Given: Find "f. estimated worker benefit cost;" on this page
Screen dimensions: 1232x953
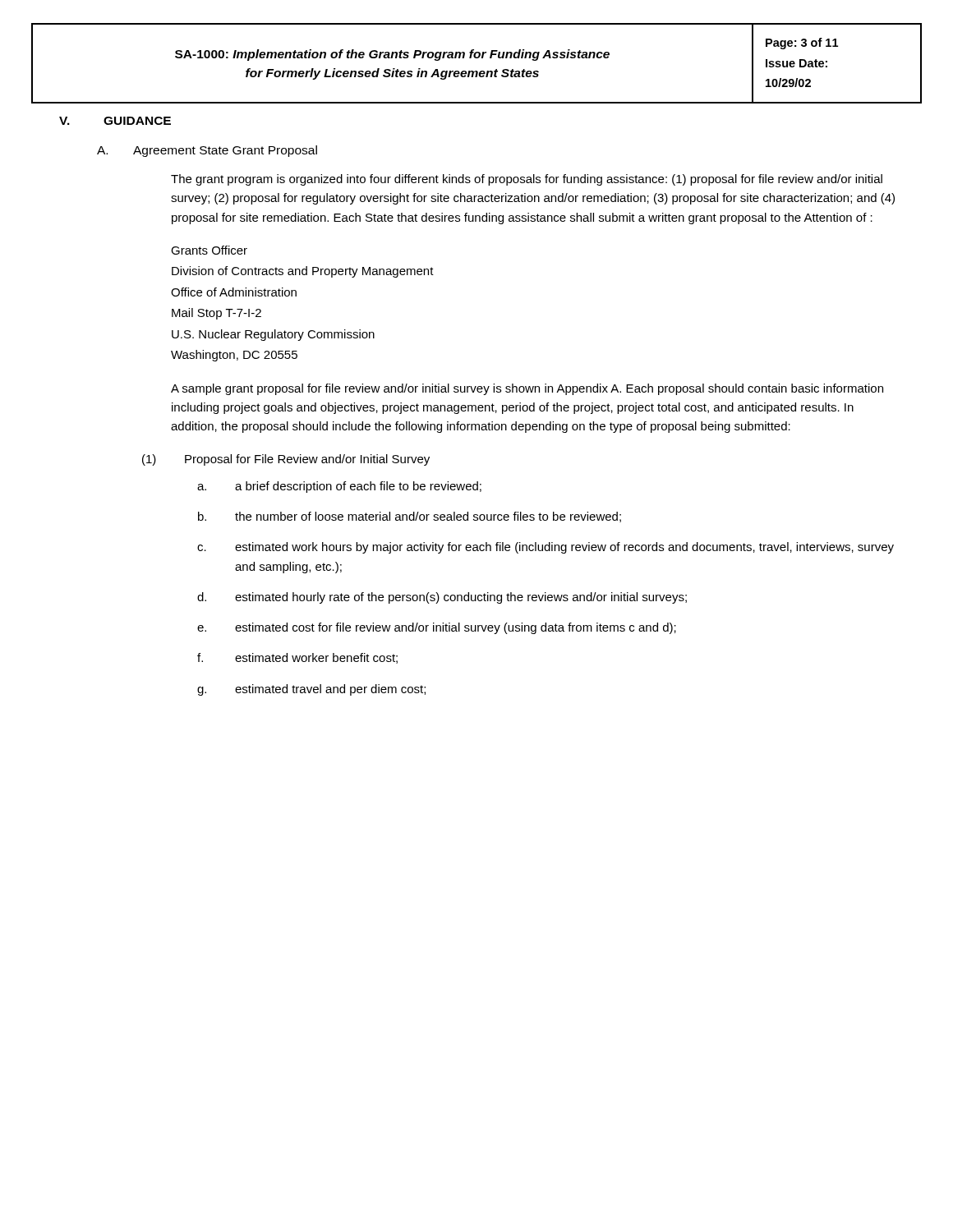Looking at the screenshot, I should [297, 658].
